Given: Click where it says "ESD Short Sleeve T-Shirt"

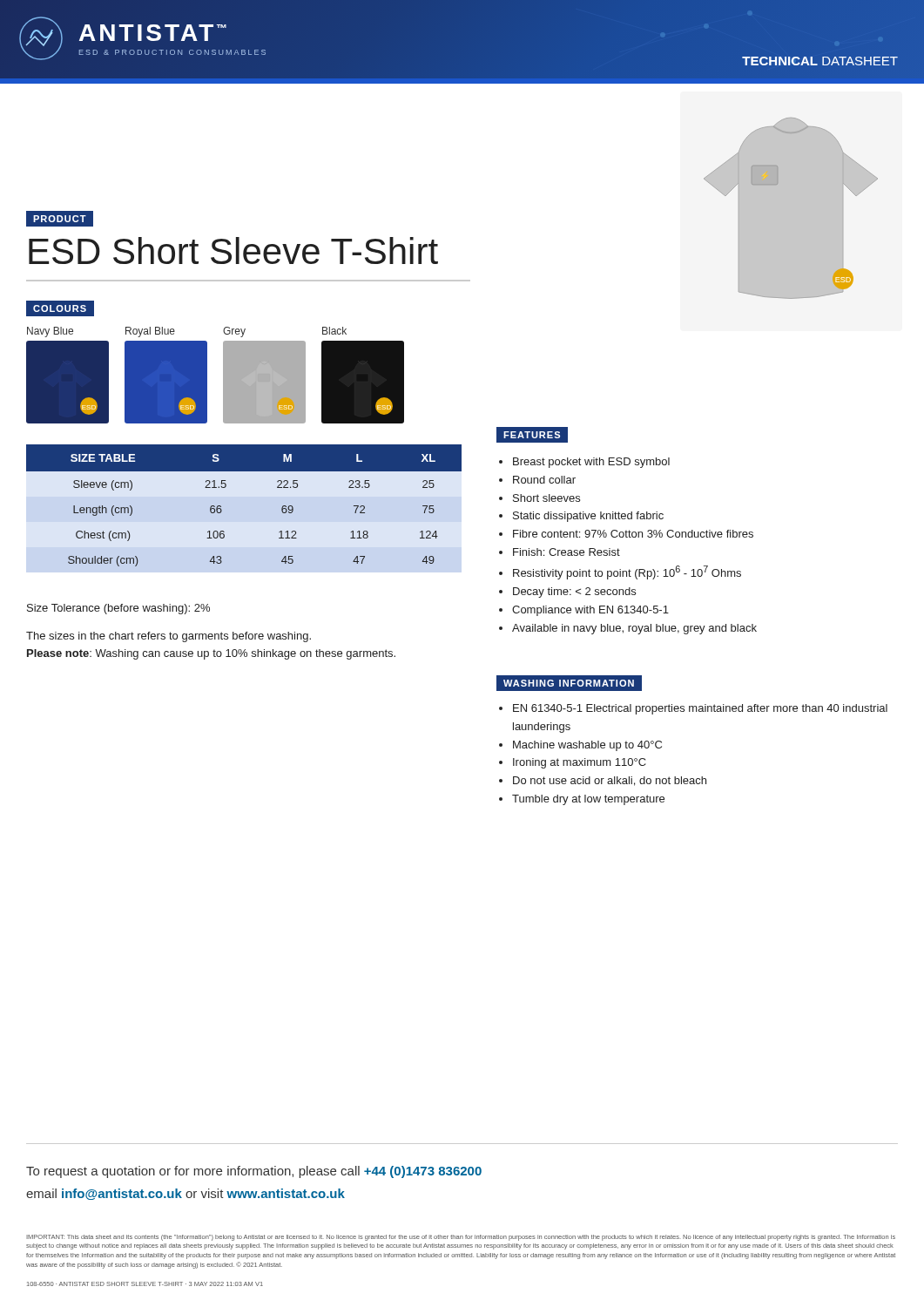Looking at the screenshot, I should pos(232,251).
